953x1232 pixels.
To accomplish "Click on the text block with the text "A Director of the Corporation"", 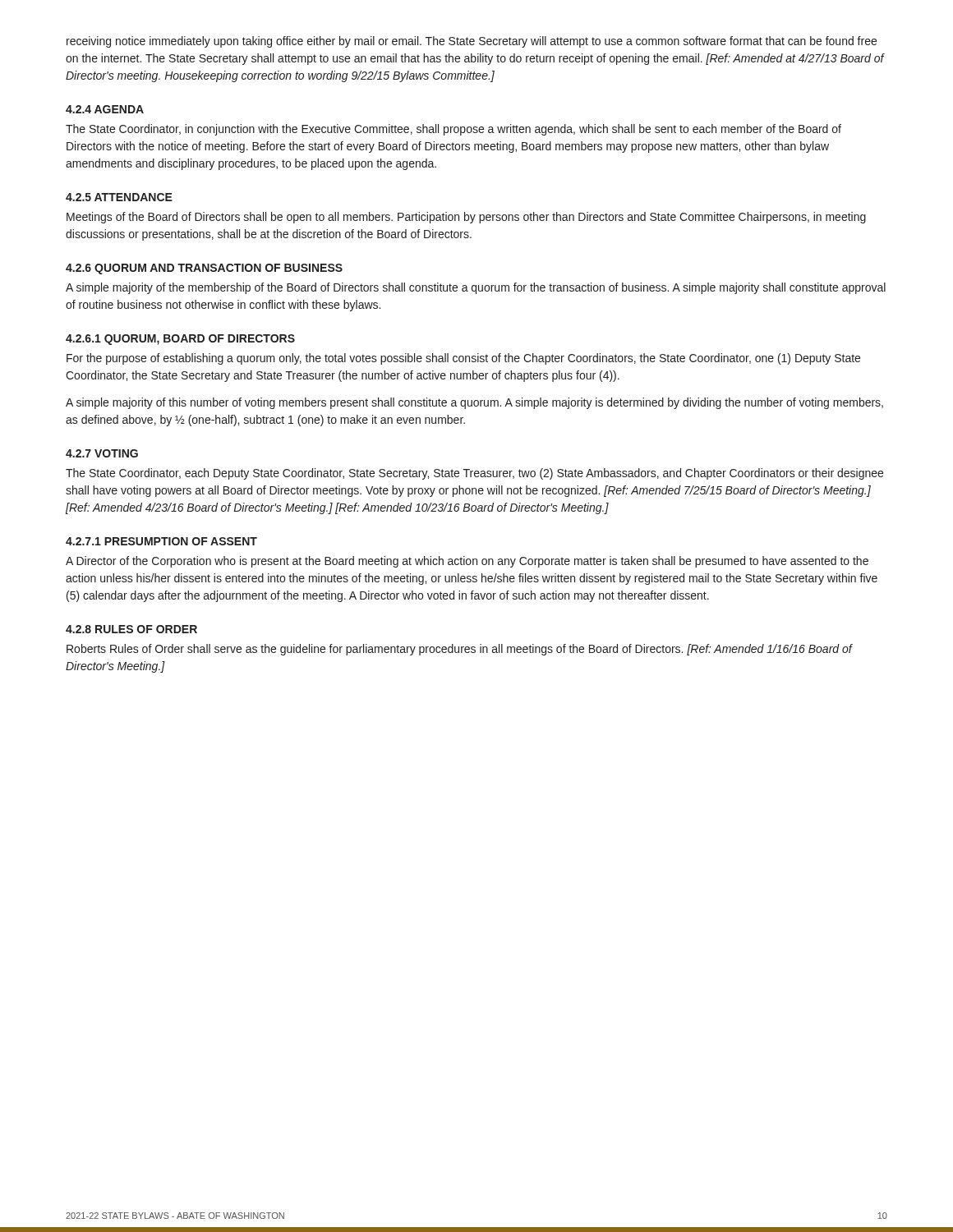I will click(476, 579).
